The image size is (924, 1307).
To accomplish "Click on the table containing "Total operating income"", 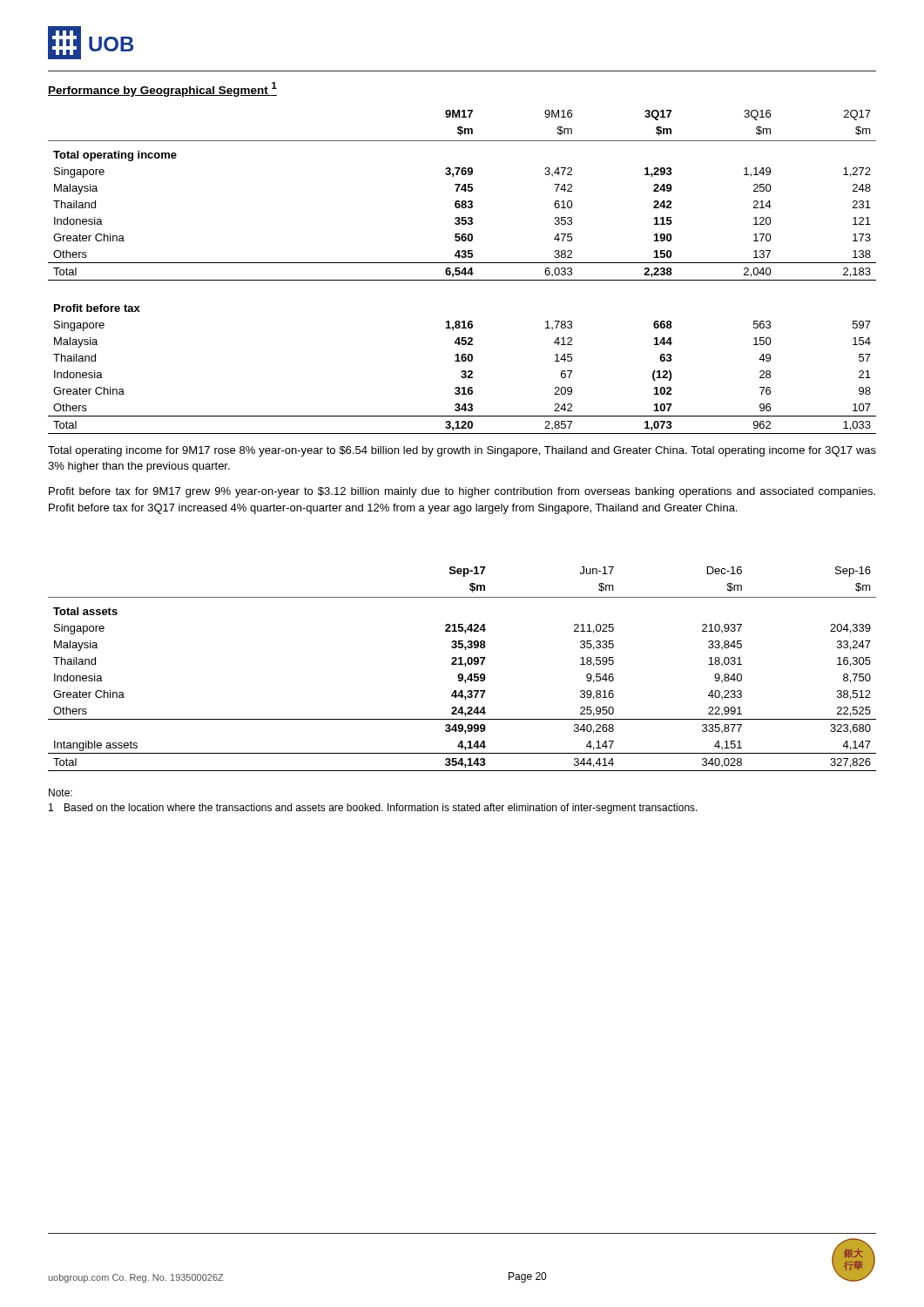I will (462, 269).
